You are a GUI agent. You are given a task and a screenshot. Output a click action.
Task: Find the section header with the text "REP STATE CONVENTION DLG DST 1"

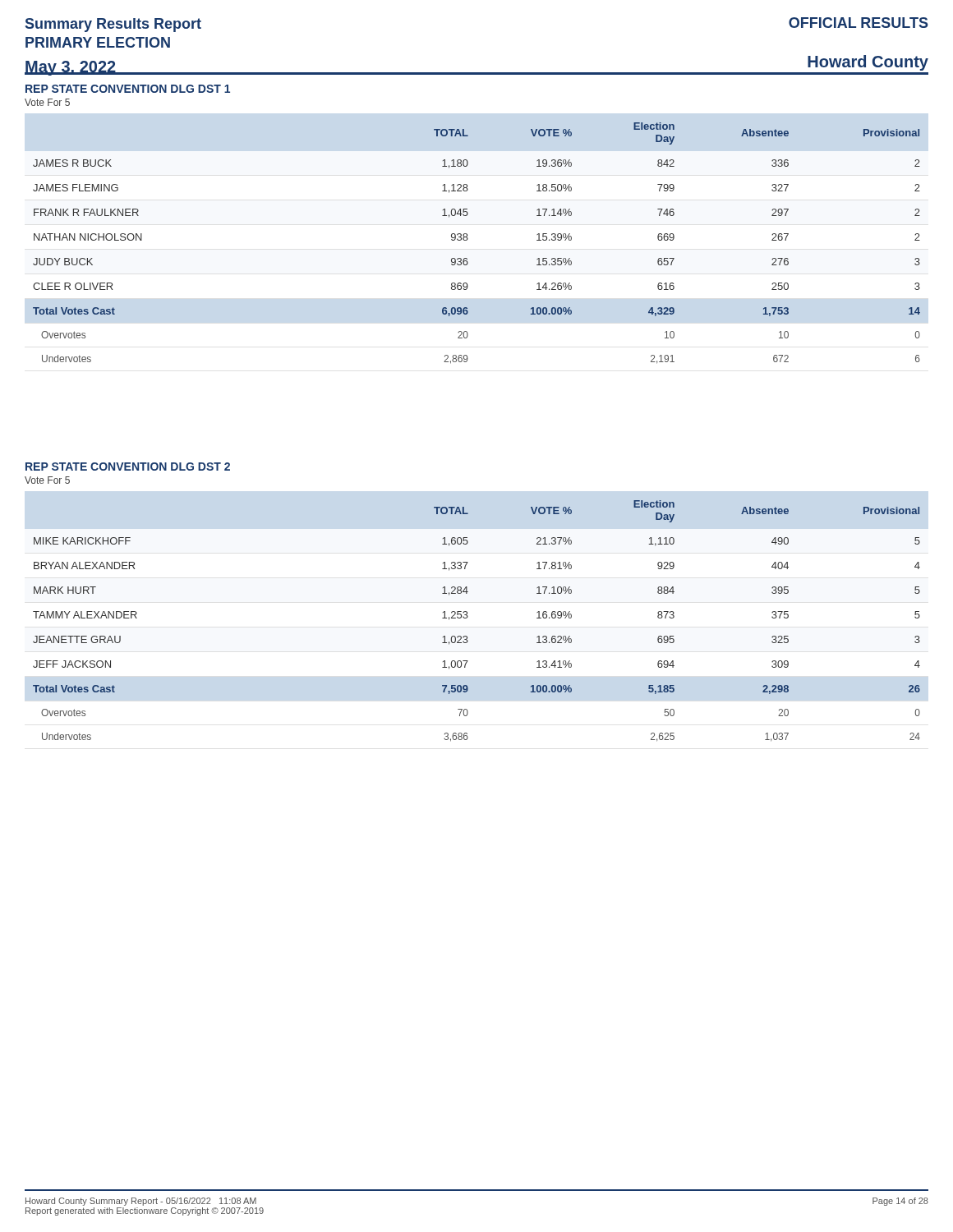click(x=128, y=89)
